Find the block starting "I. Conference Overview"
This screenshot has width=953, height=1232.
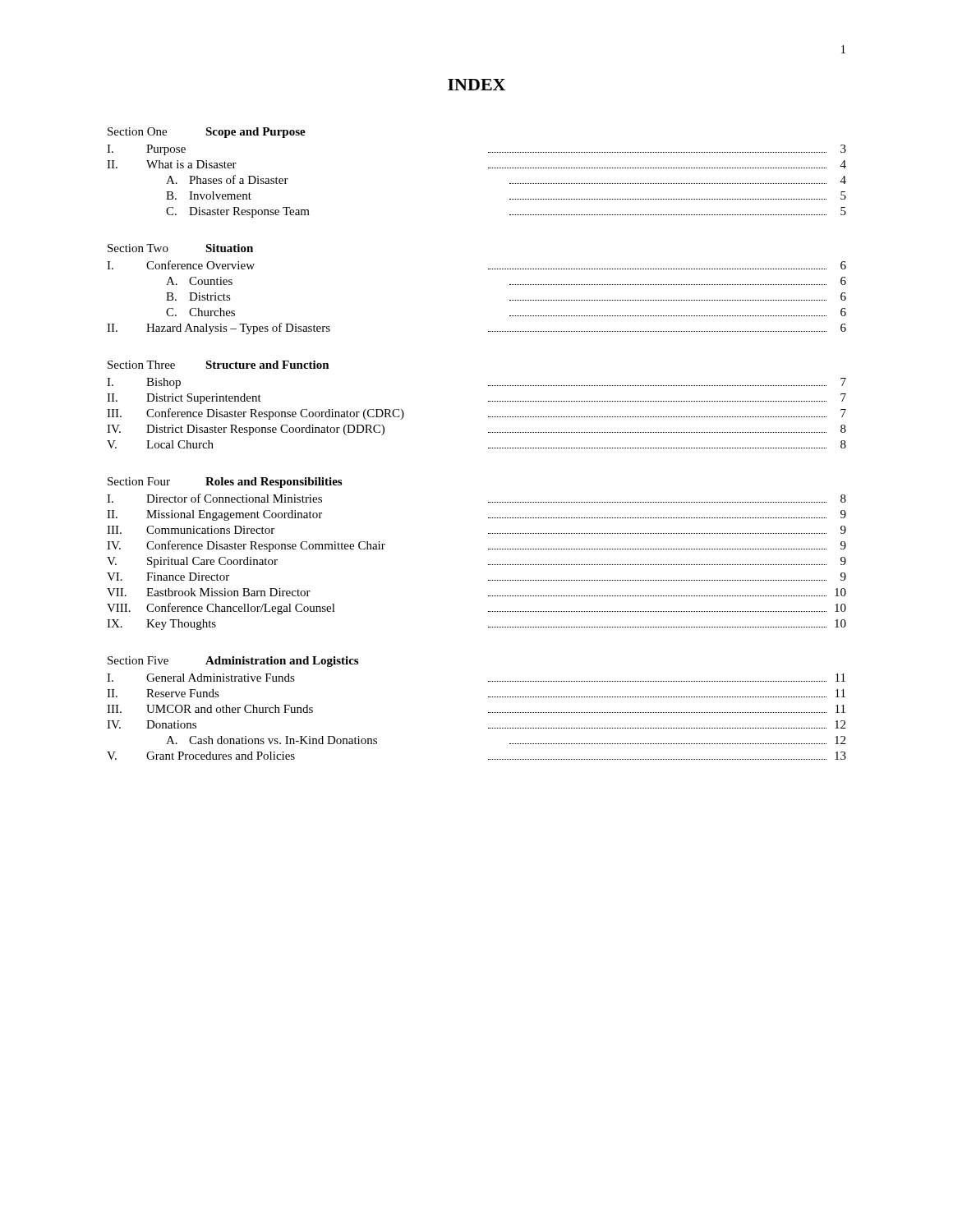[200, 264]
